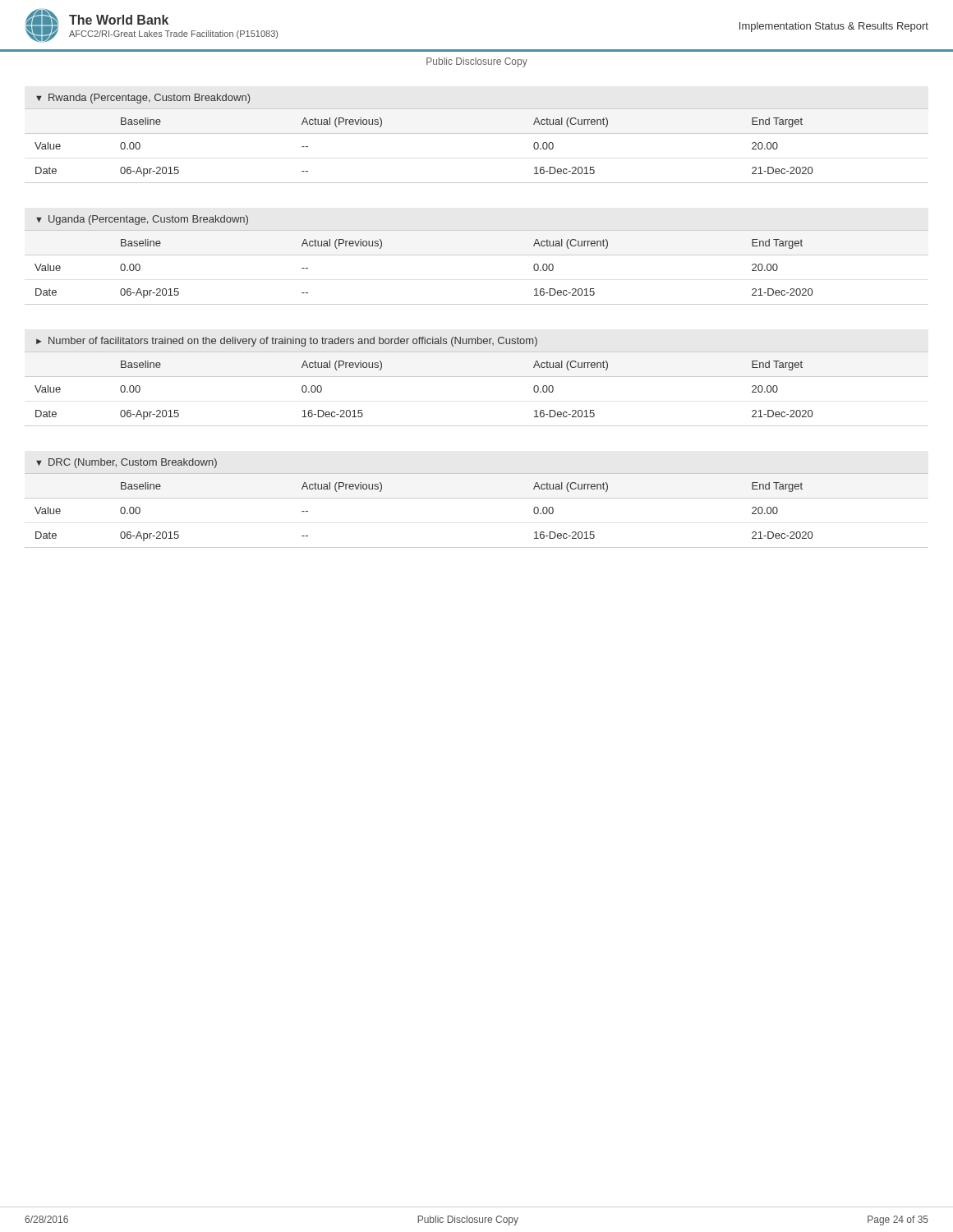
Task: Click on the section header that says "▼ Uganda (Percentage, Custom Breakdown)"
Action: 142,219
